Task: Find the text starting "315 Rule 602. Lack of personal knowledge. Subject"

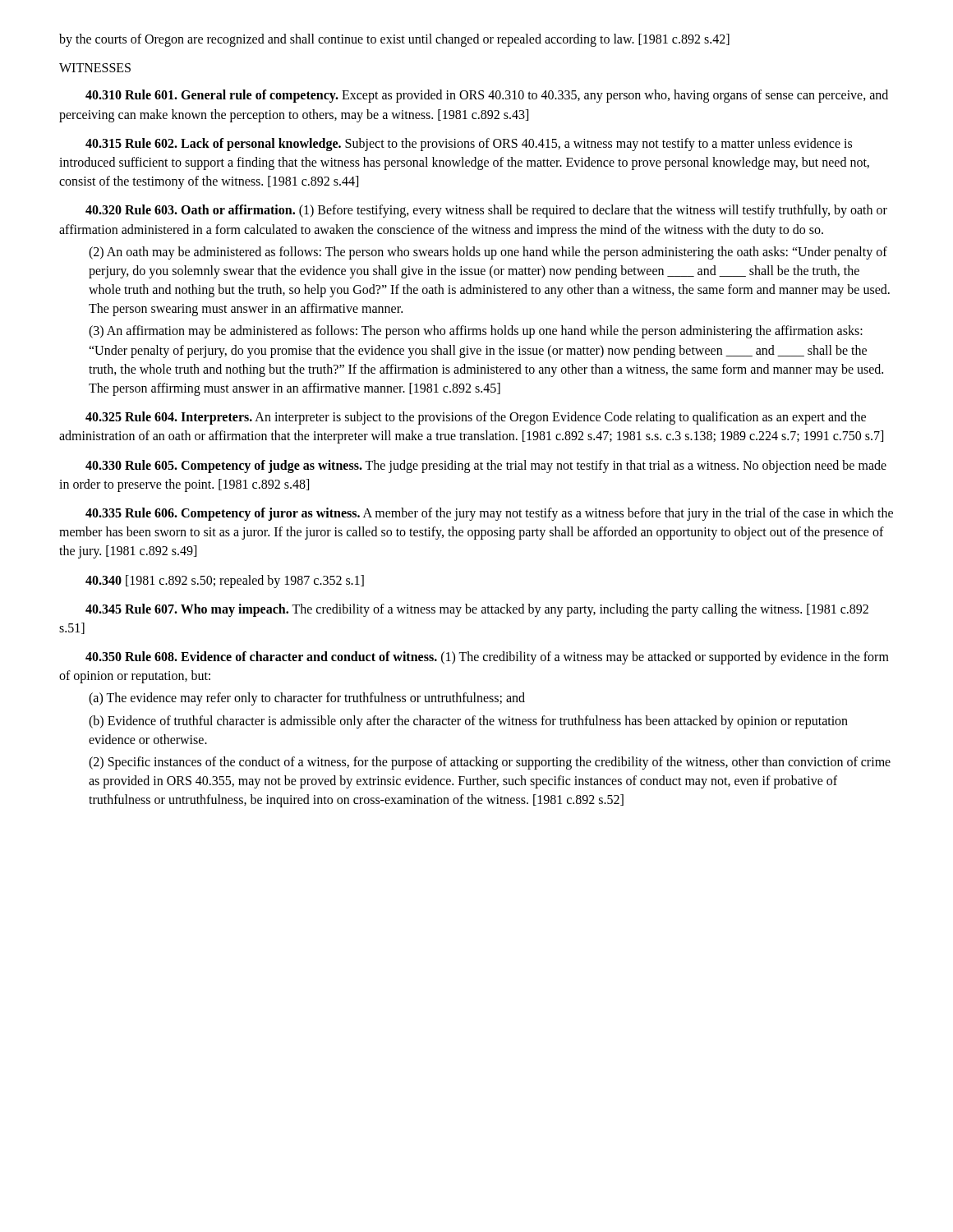Action: coord(465,162)
